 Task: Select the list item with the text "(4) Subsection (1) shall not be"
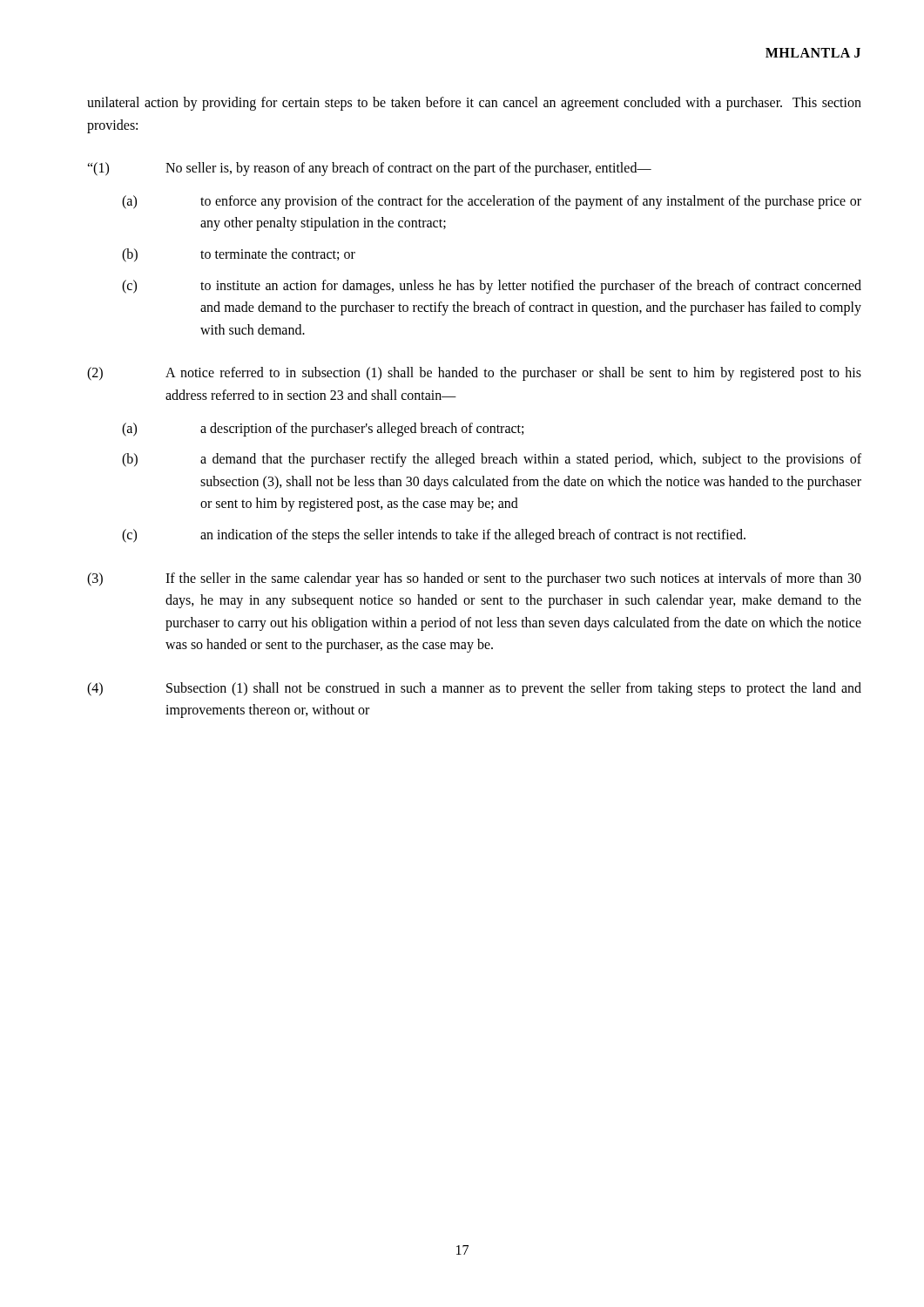[x=474, y=699]
